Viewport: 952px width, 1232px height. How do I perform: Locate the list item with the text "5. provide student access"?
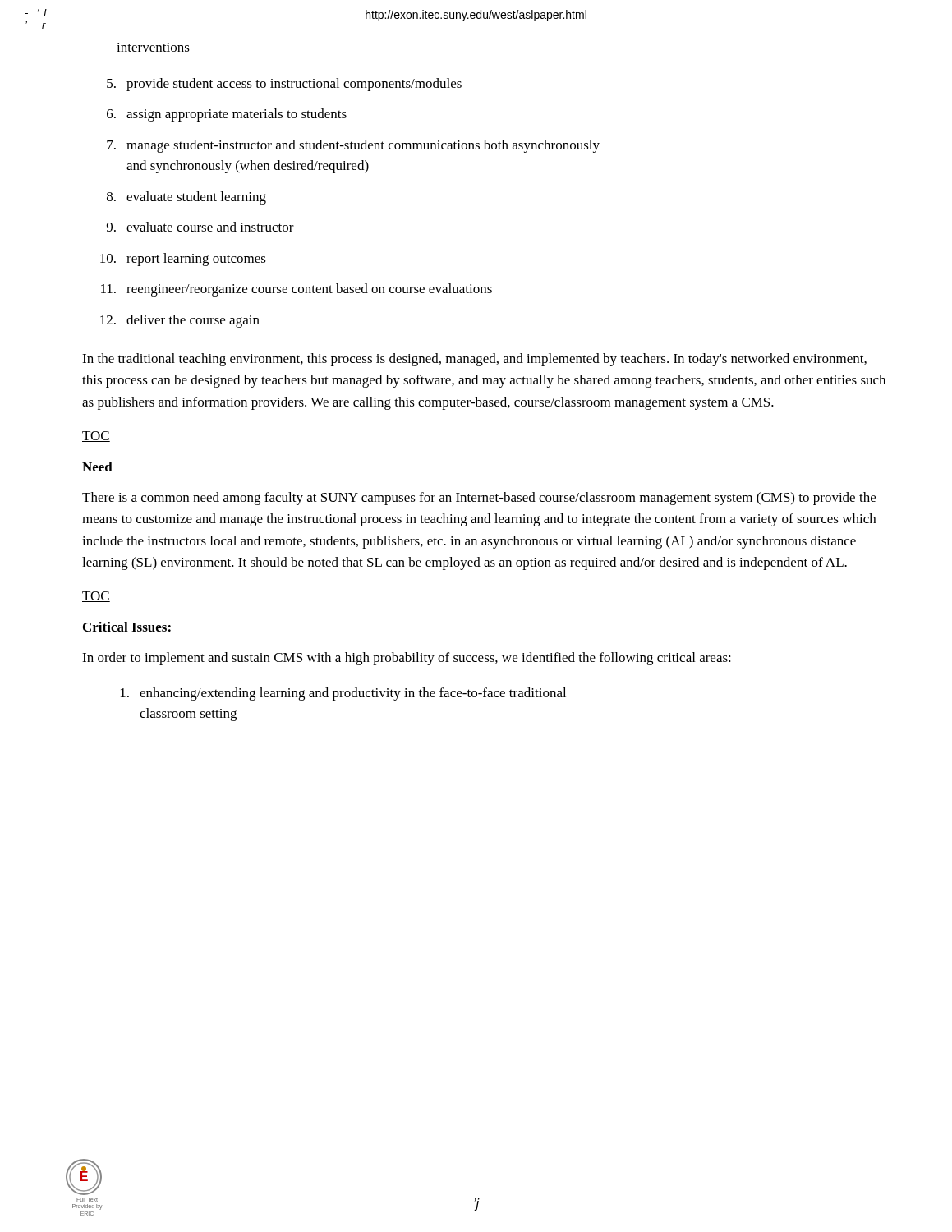[x=284, y=85]
